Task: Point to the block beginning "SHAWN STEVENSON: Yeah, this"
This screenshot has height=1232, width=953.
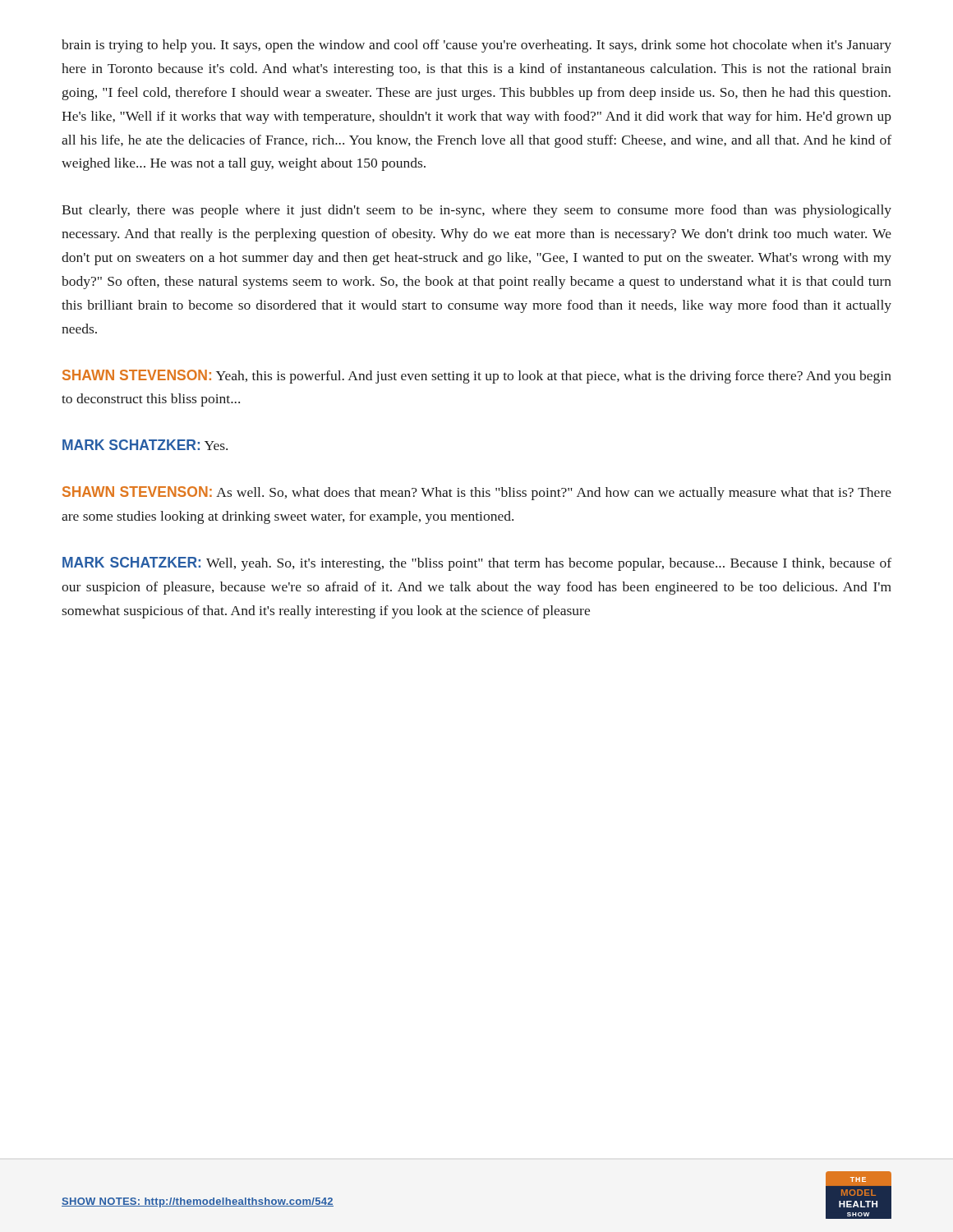Action: tap(476, 387)
